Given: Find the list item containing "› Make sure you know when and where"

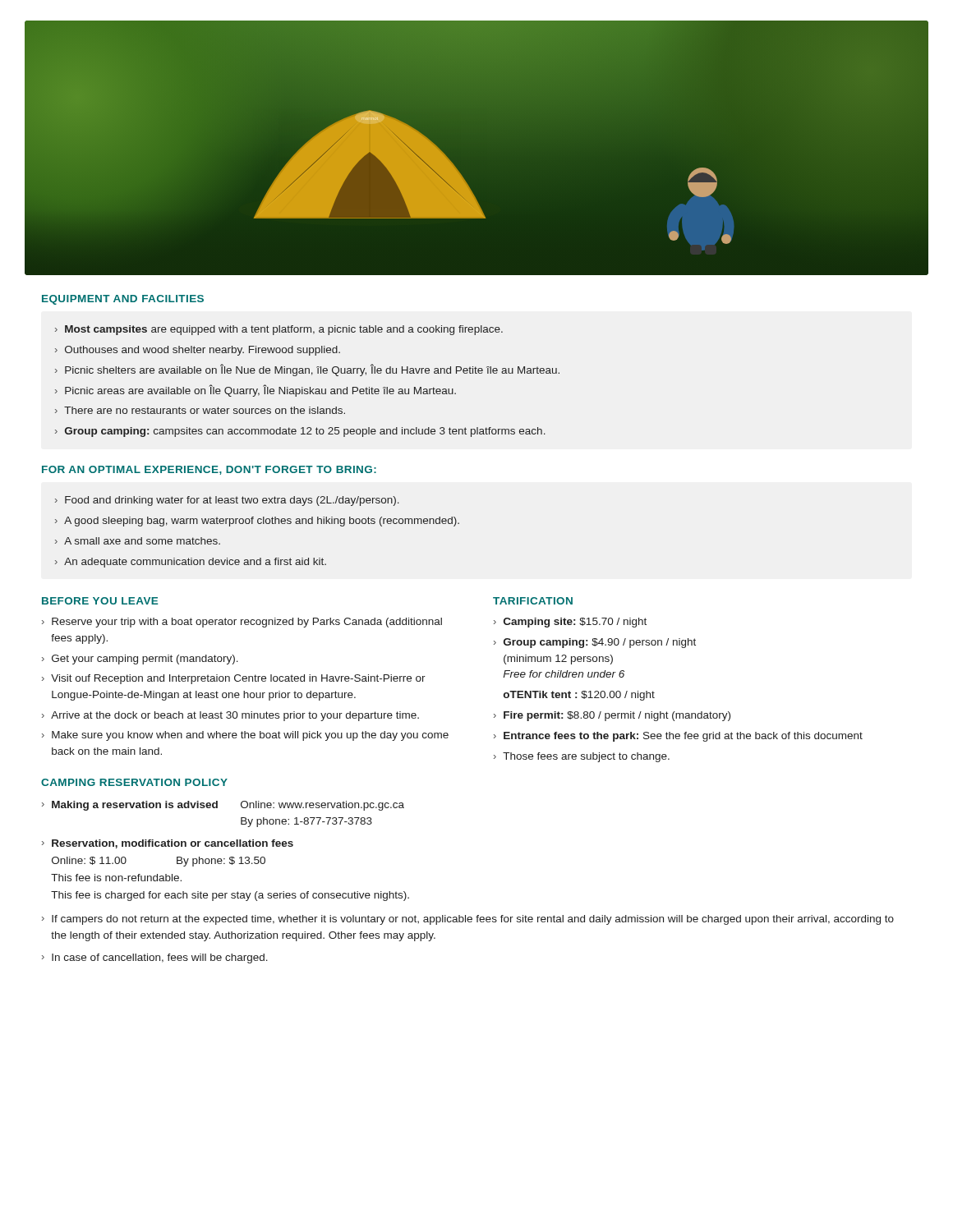Looking at the screenshot, I should pyautogui.click(x=251, y=743).
